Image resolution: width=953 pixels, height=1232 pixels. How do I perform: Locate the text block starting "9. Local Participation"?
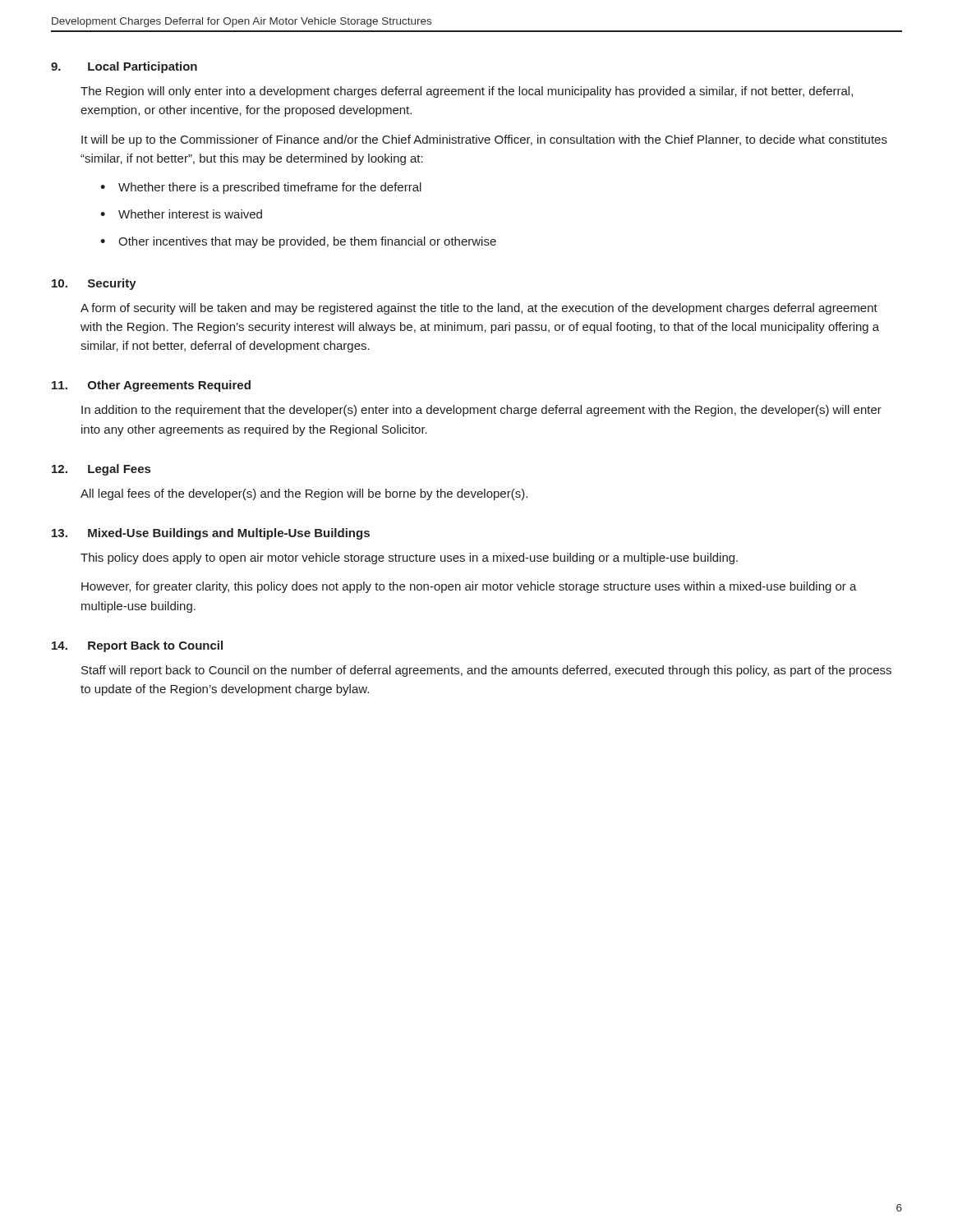pos(124,66)
